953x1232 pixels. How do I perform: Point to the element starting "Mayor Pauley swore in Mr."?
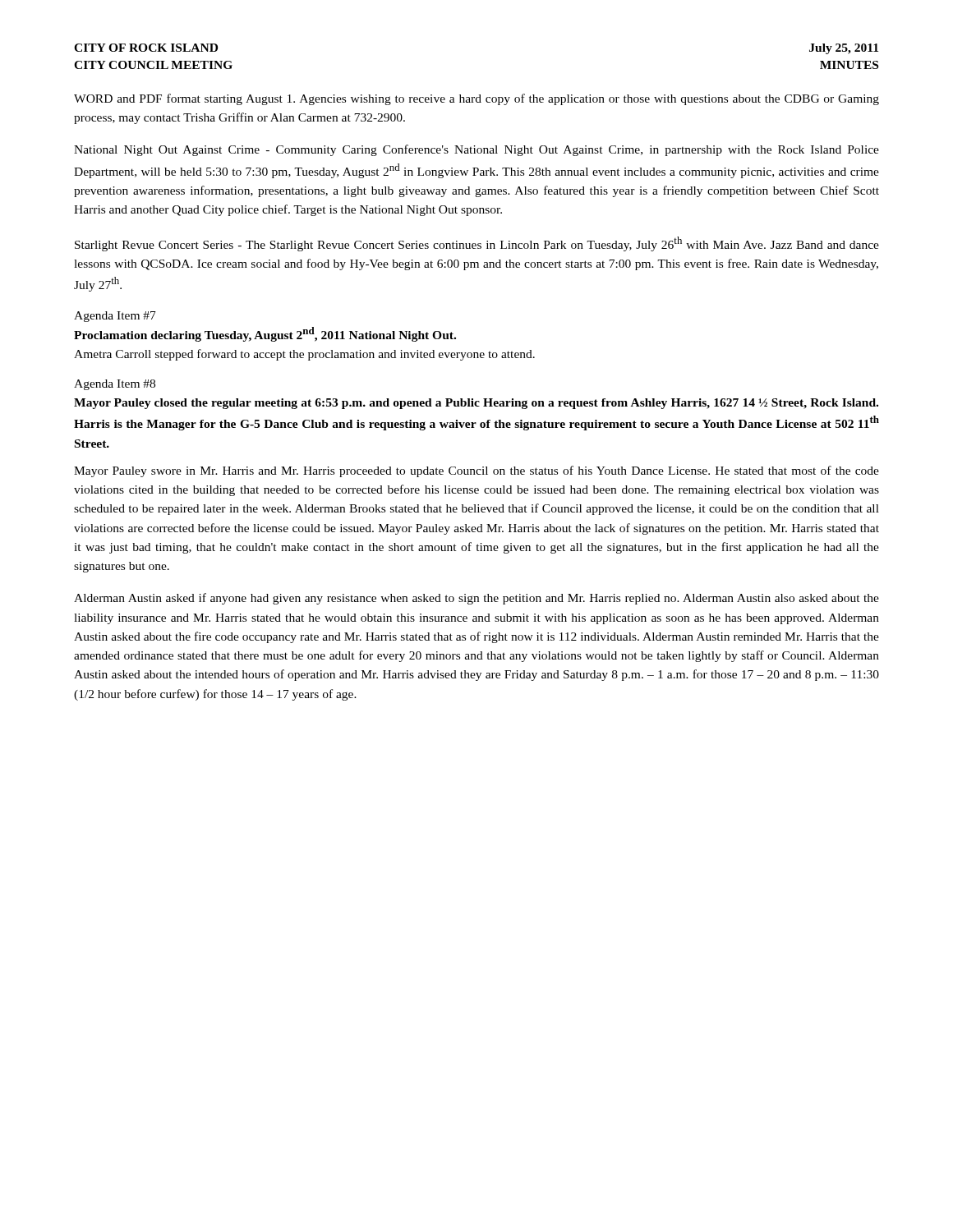[476, 518]
